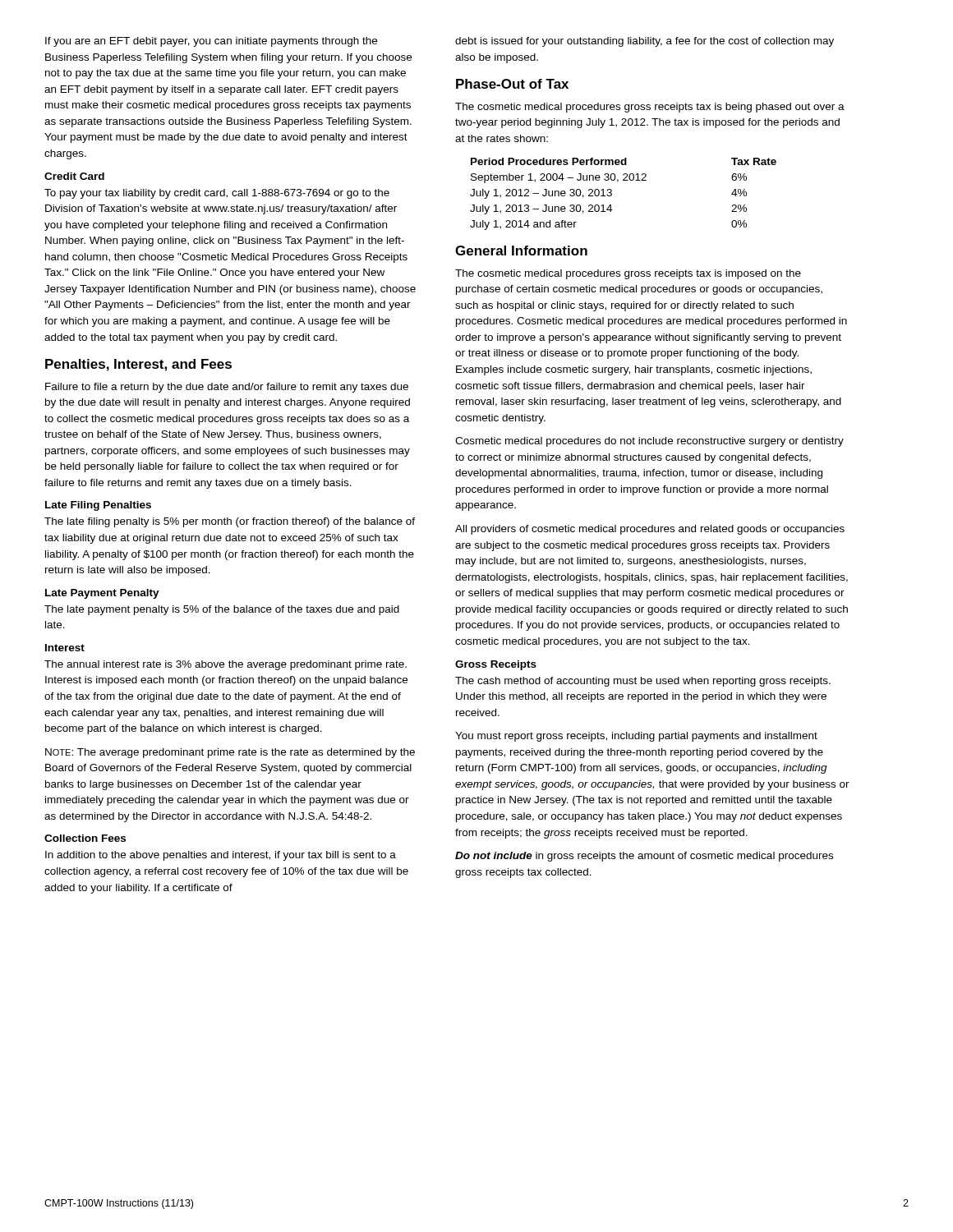
Task: Point to the block beginning "The late payment penalty is 5%"
Action: pos(231,617)
